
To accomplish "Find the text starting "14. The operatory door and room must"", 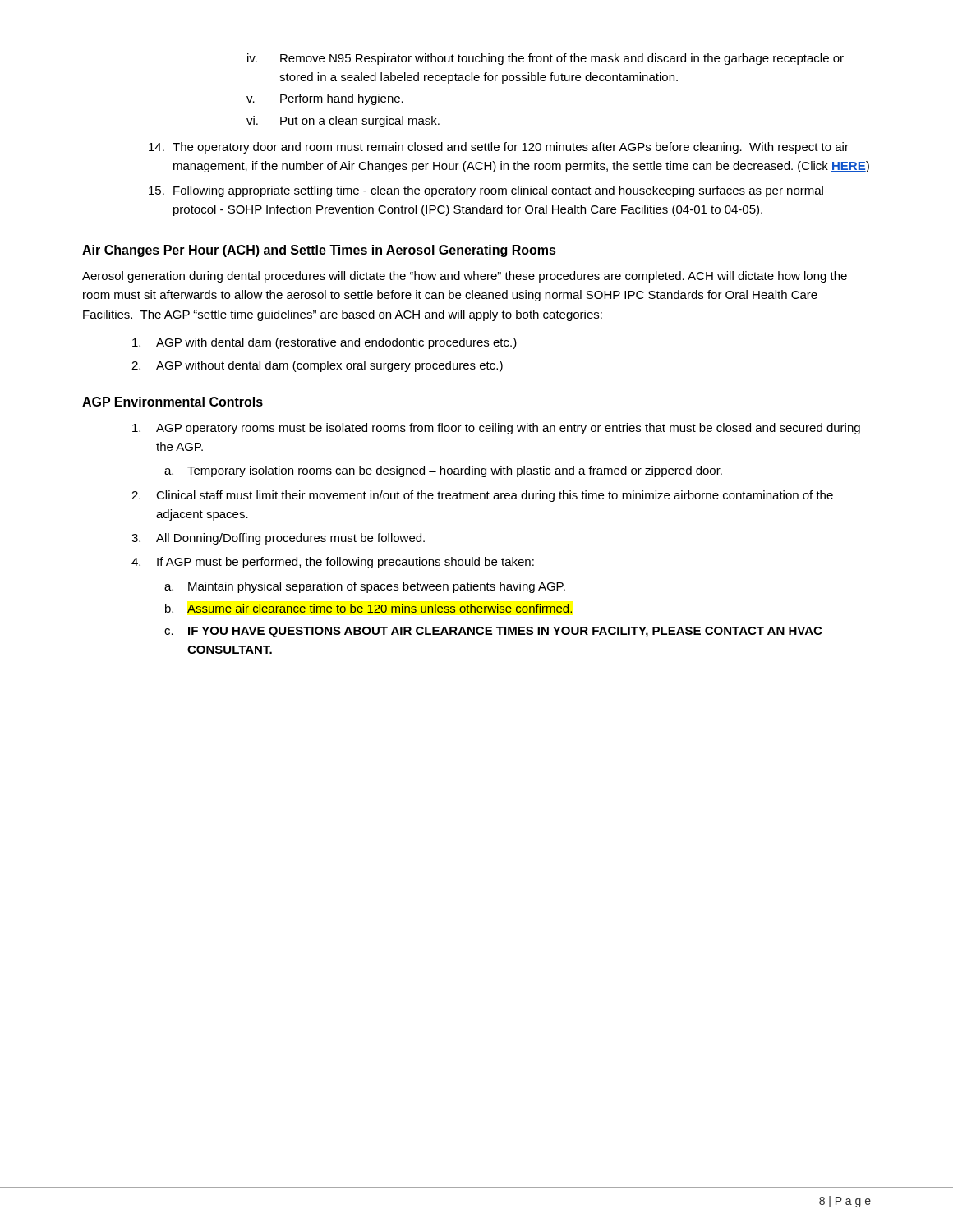I will coord(509,156).
